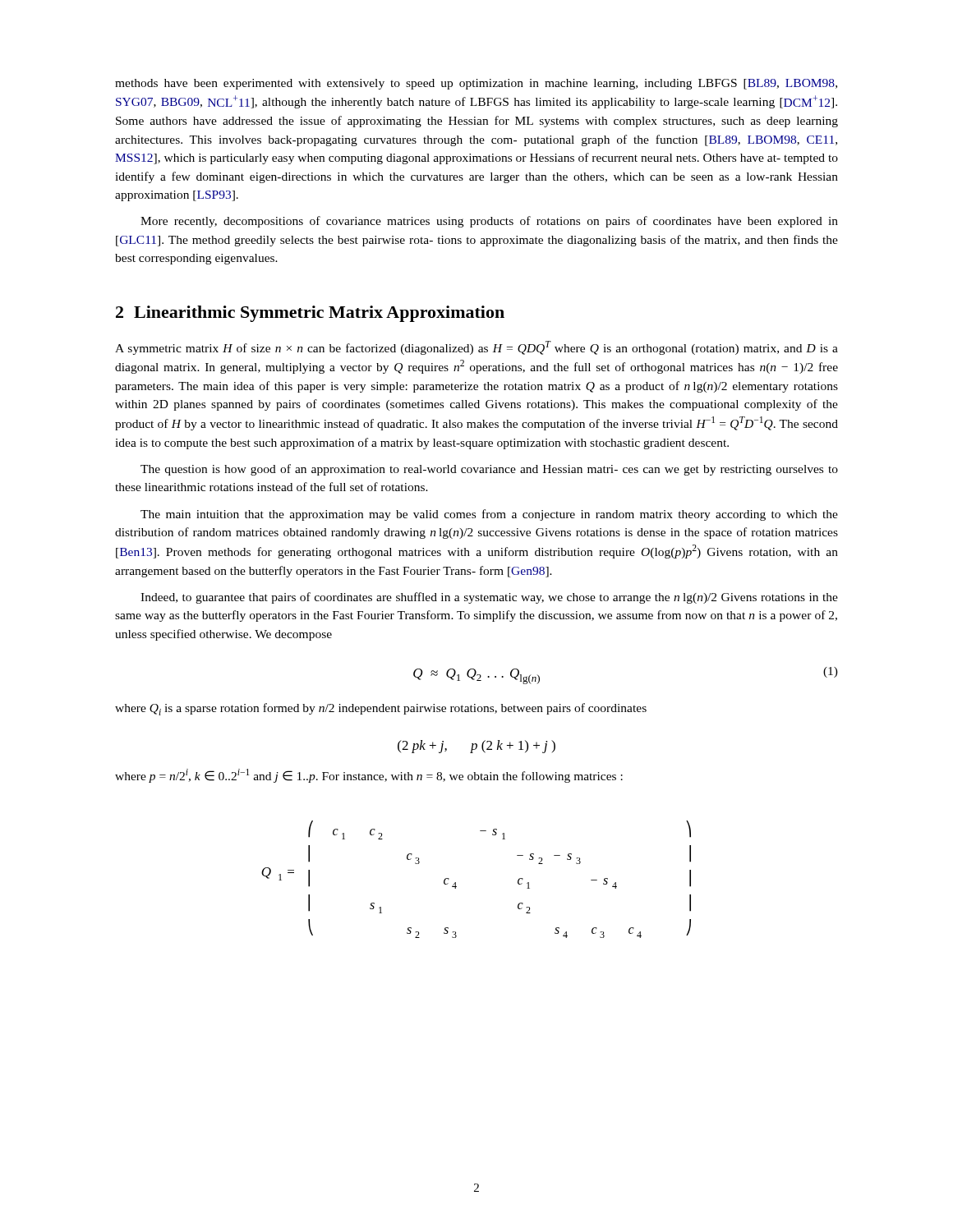Point to the region starting "The question is how"
The height and width of the screenshot is (1232, 953).
[x=476, y=478]
